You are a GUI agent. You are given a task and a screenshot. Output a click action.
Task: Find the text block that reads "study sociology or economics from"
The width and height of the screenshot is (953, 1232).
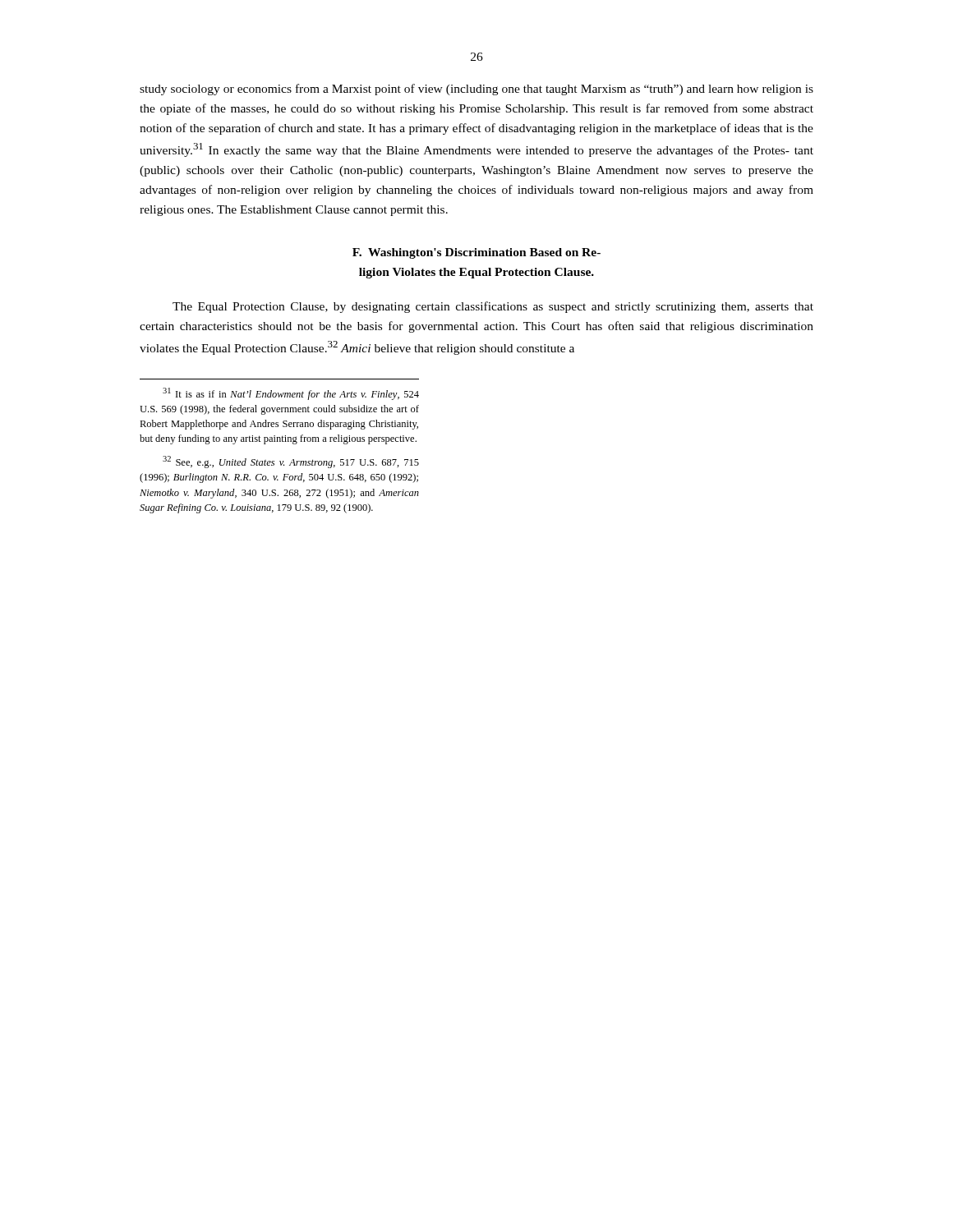click(476, 149)
